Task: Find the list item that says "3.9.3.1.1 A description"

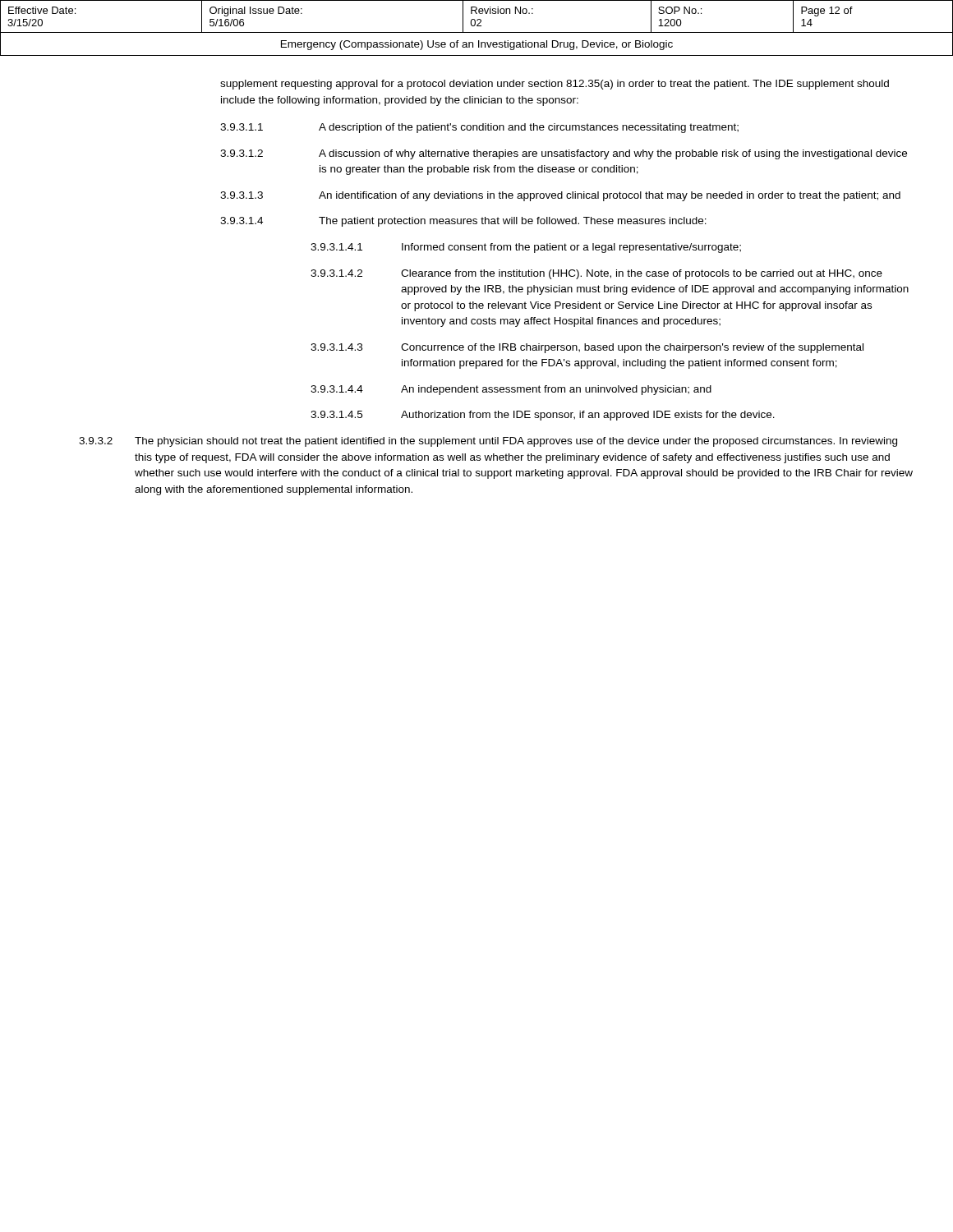Action: click(567, 127)
